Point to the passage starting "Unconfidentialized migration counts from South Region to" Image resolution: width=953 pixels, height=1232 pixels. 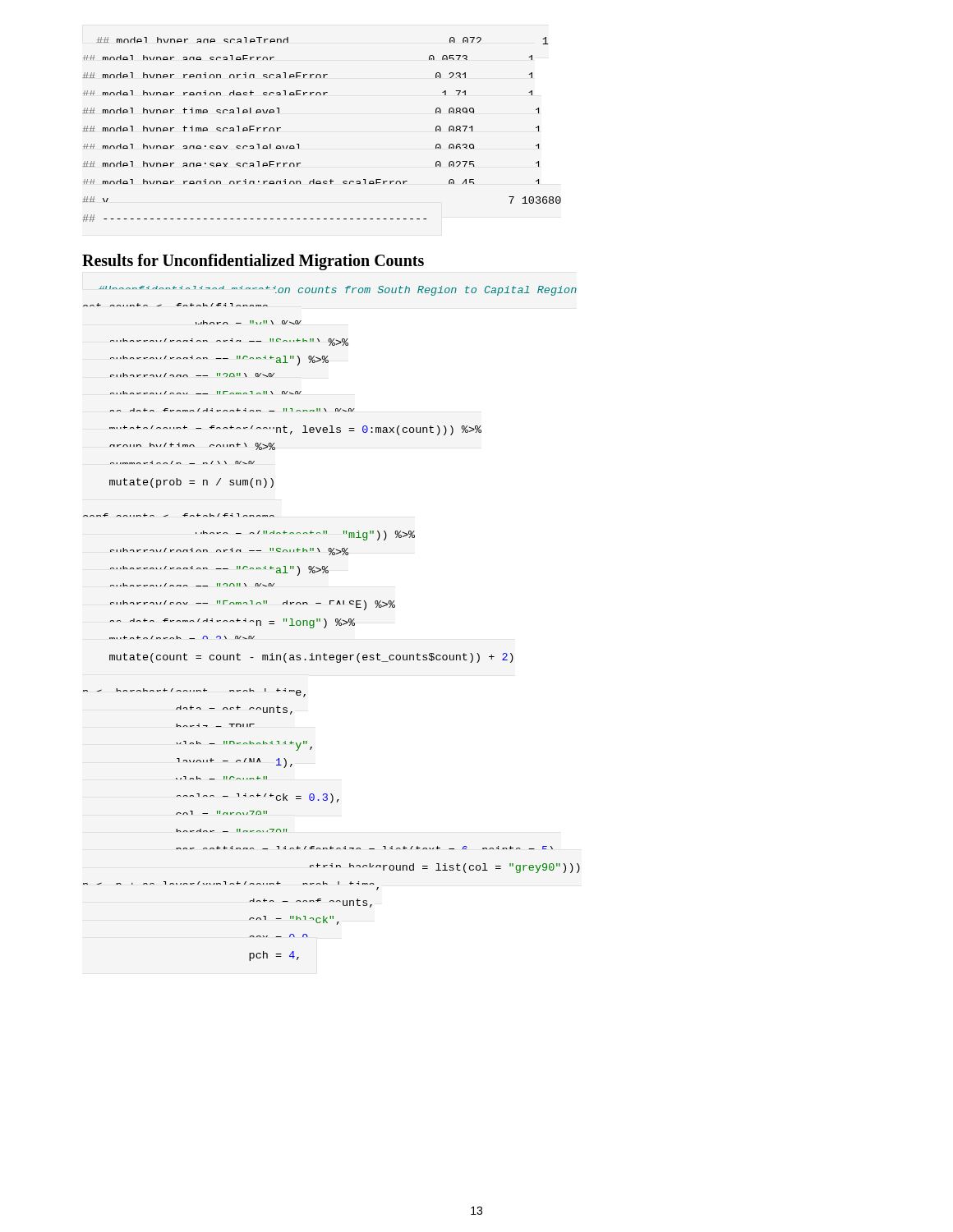tap(332, 623)
